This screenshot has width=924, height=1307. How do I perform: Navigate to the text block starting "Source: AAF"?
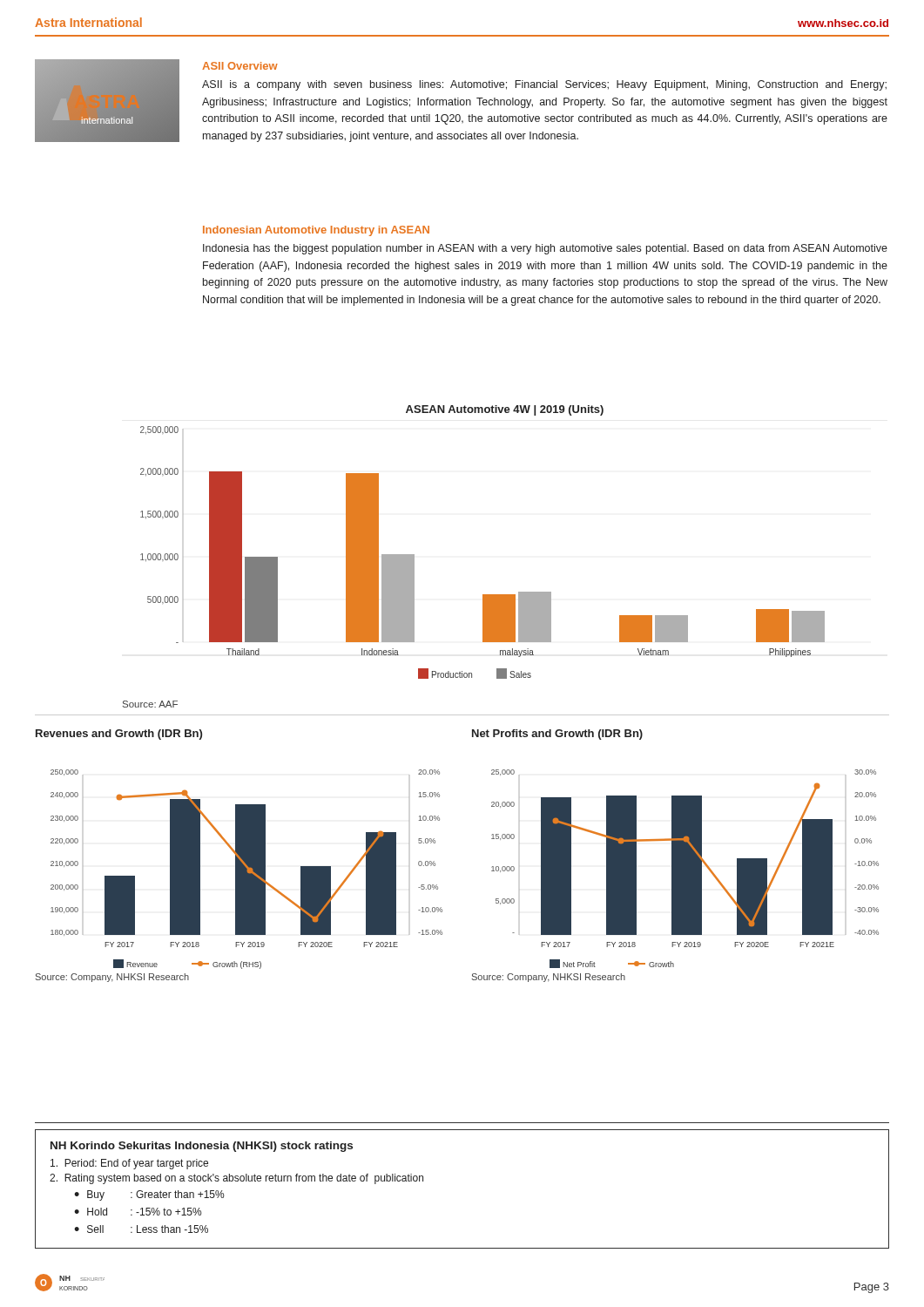(150, 704)
